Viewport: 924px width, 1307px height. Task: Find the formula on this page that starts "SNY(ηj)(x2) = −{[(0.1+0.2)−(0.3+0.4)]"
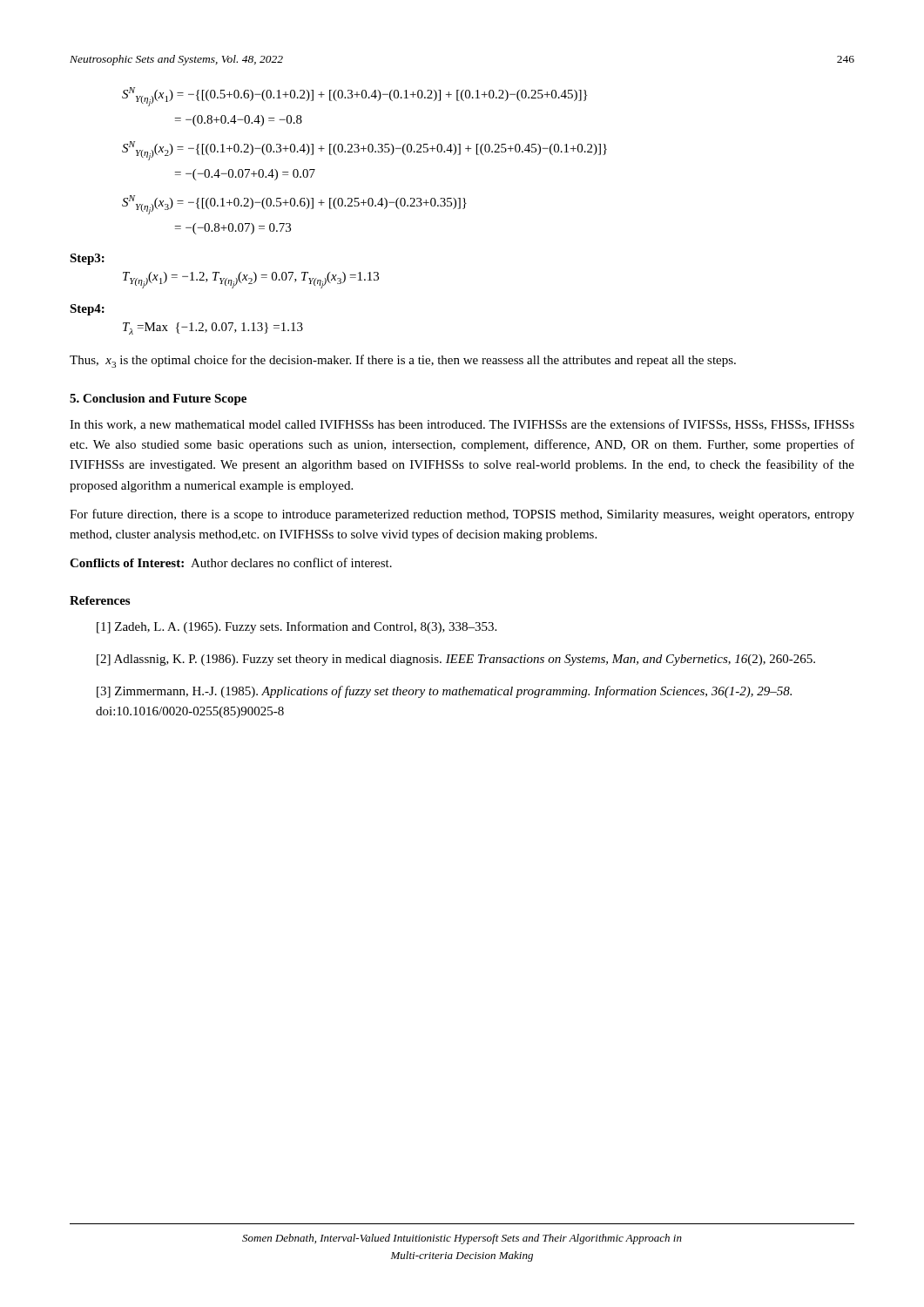(x=462, y=160)
